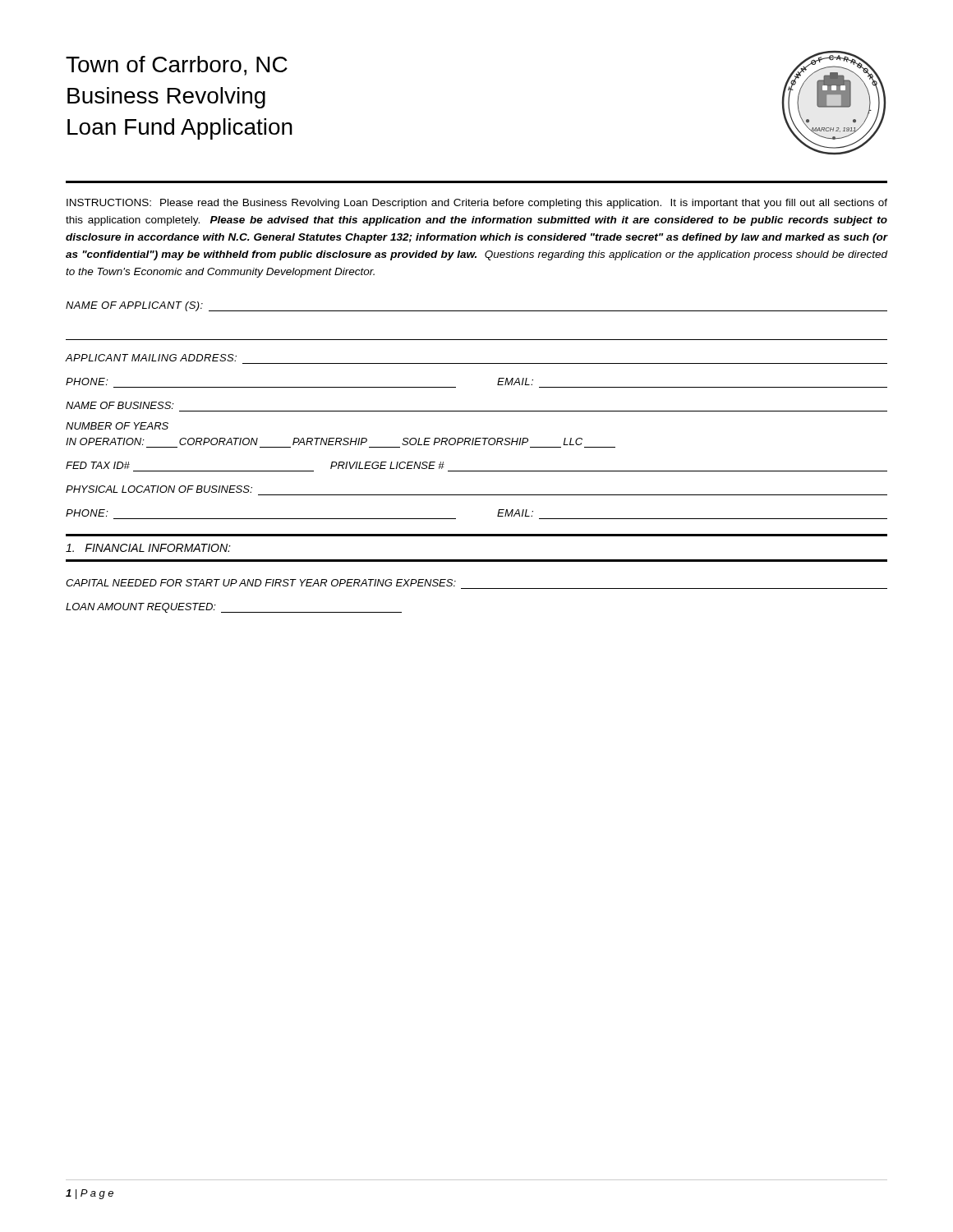
Task: Locate the block of text that opens with "INSTRUCTIONS: Please read the Business Revolving Loan Description"
Action: pos(476,237)
